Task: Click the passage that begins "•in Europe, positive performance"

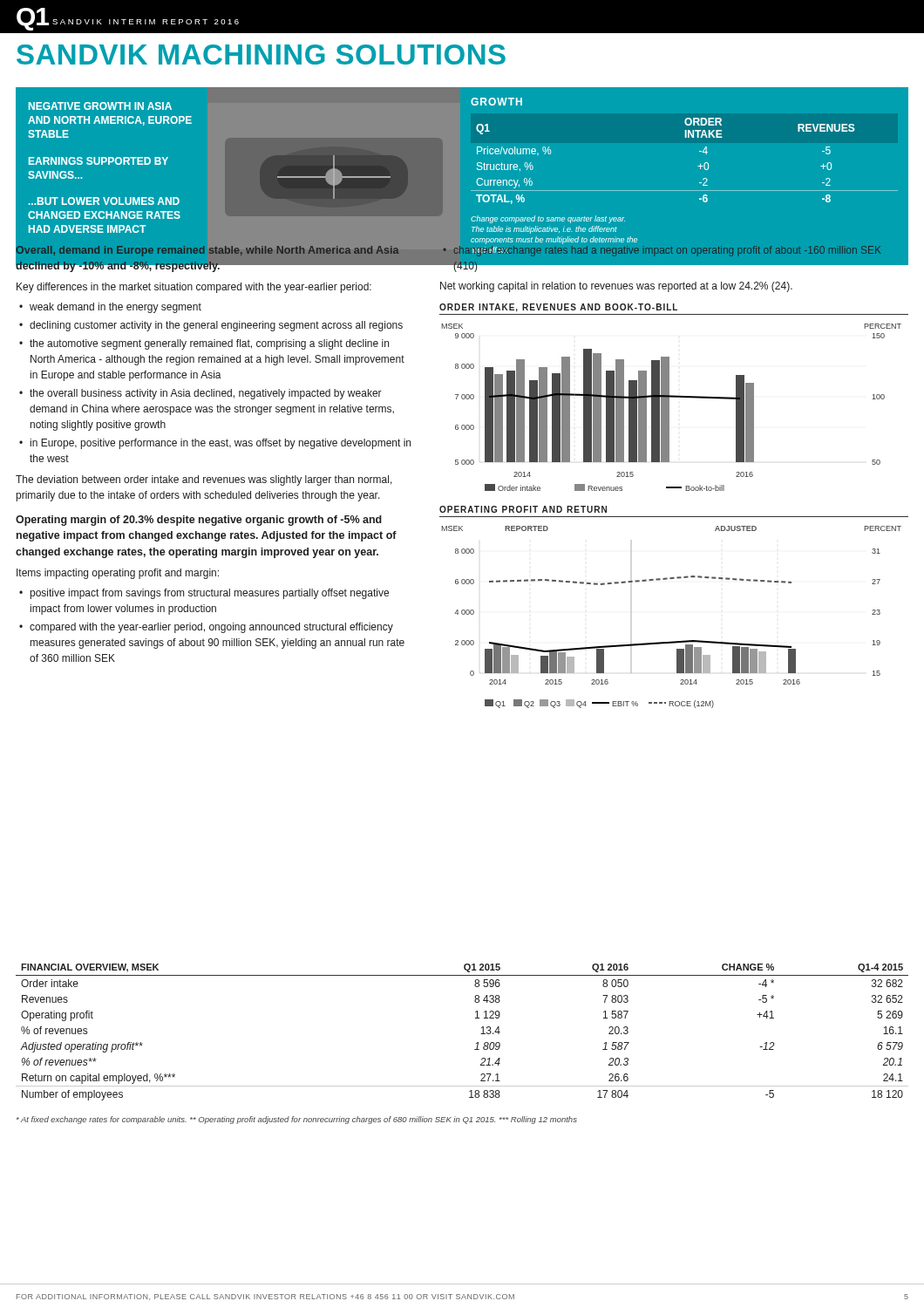Action: tap(215, 450)
